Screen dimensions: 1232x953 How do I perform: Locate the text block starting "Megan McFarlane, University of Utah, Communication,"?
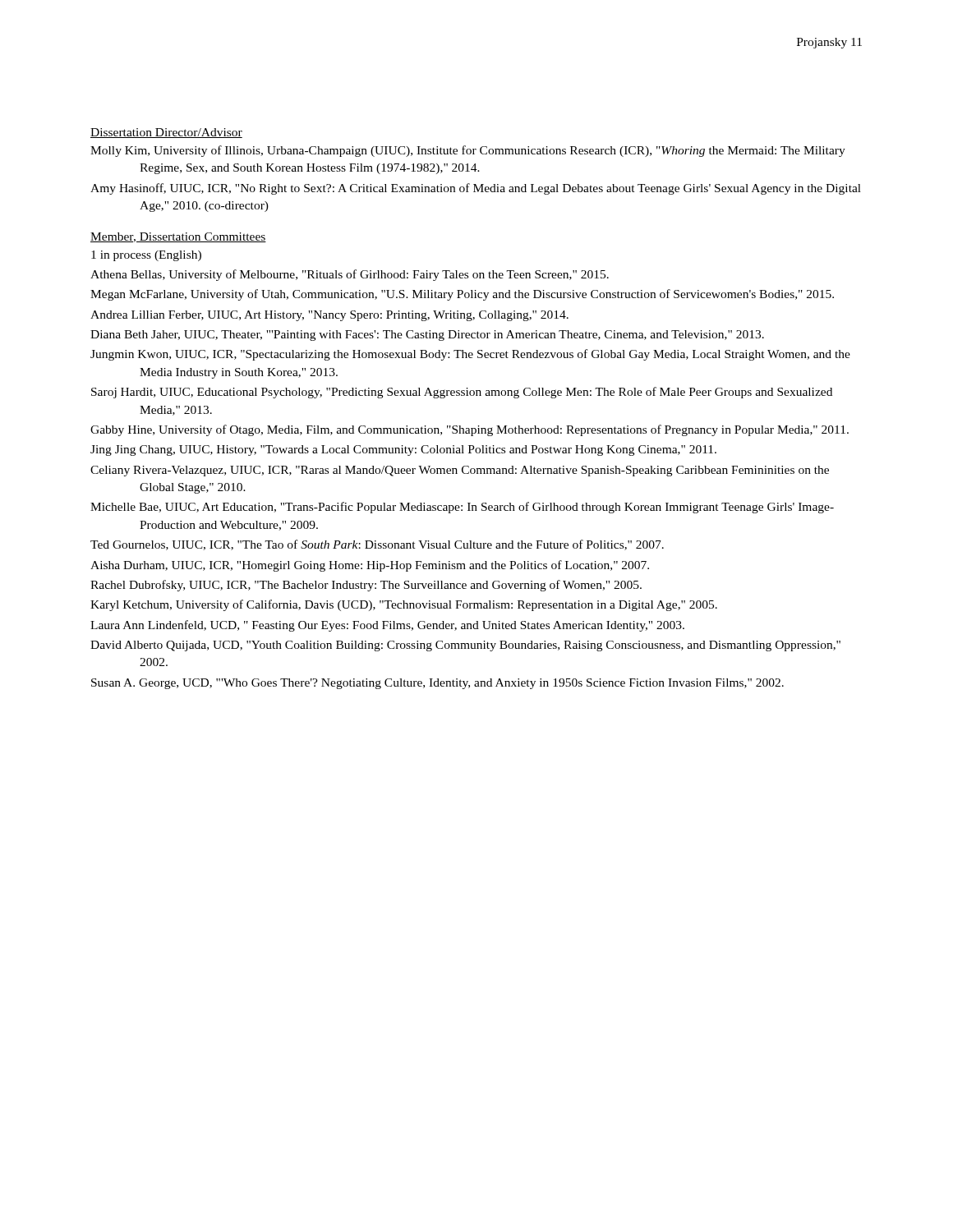point(463,294)
